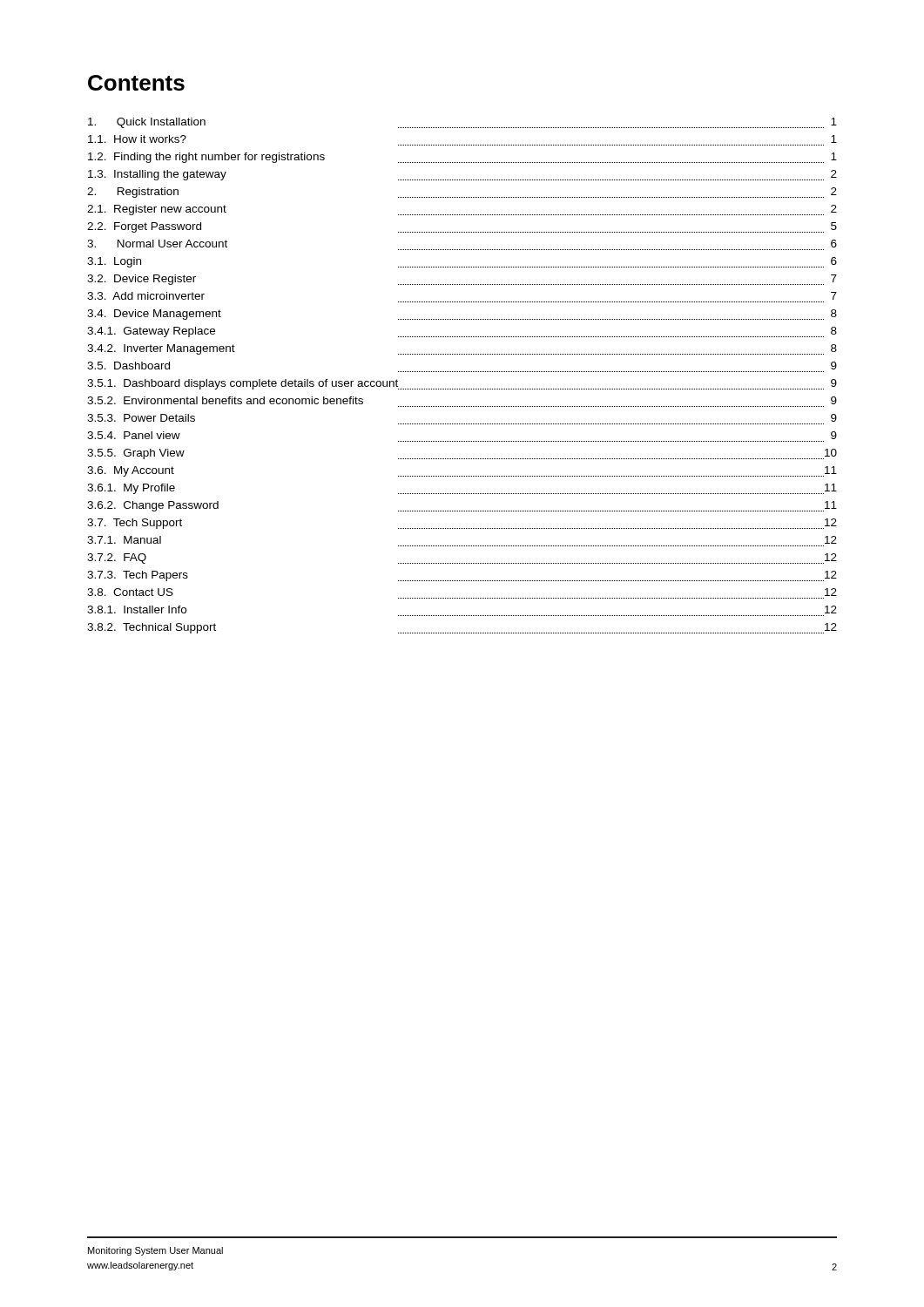The width and height of the screenshot is (924, 1307).
Task: Click where it says "3.5.5. Graph View 10"
Action: (462, 452)
